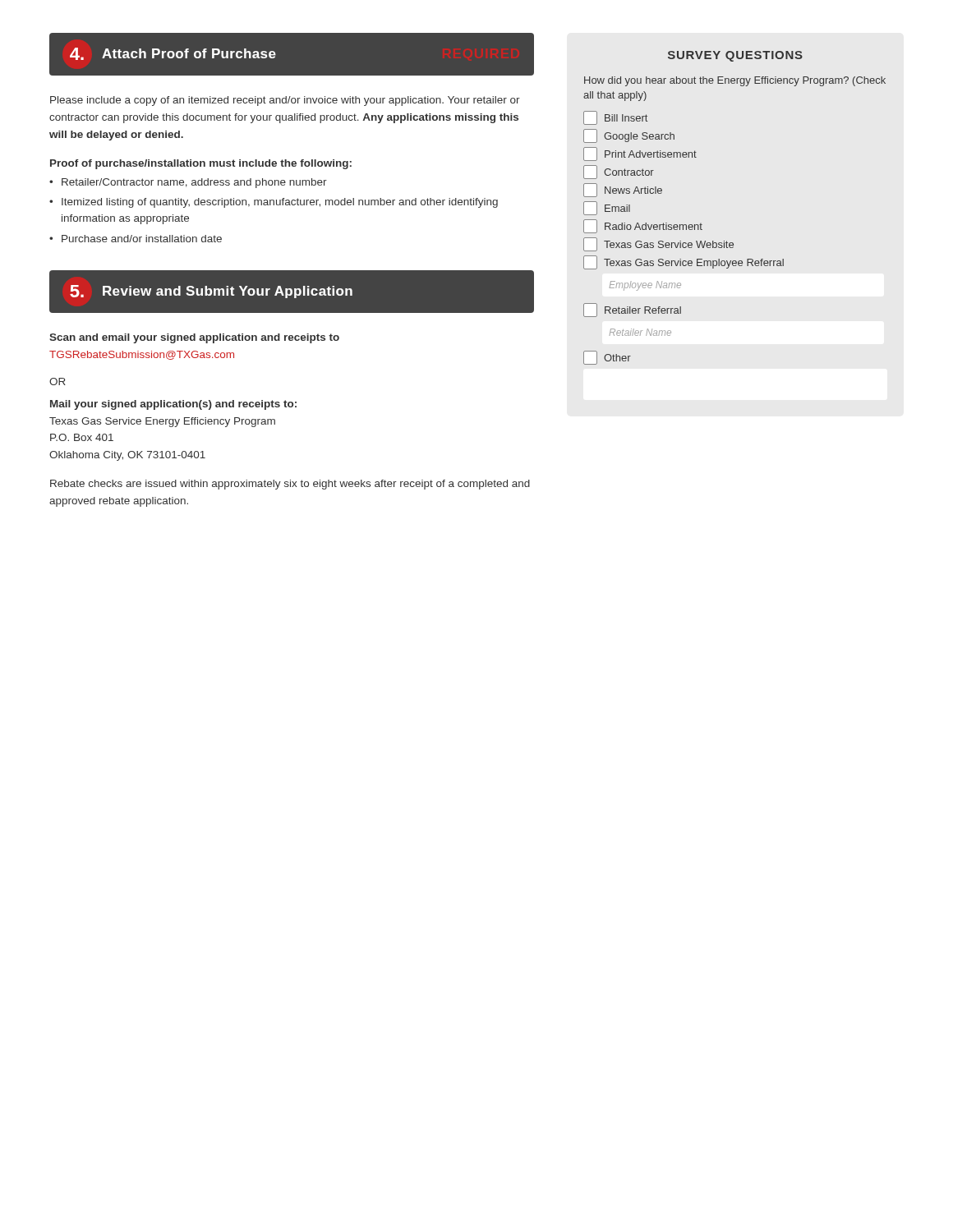Navigate to the region starting "5. Review and Submit Your"
The height and width of the screenshot is (1232, 953).
[292, 291]
